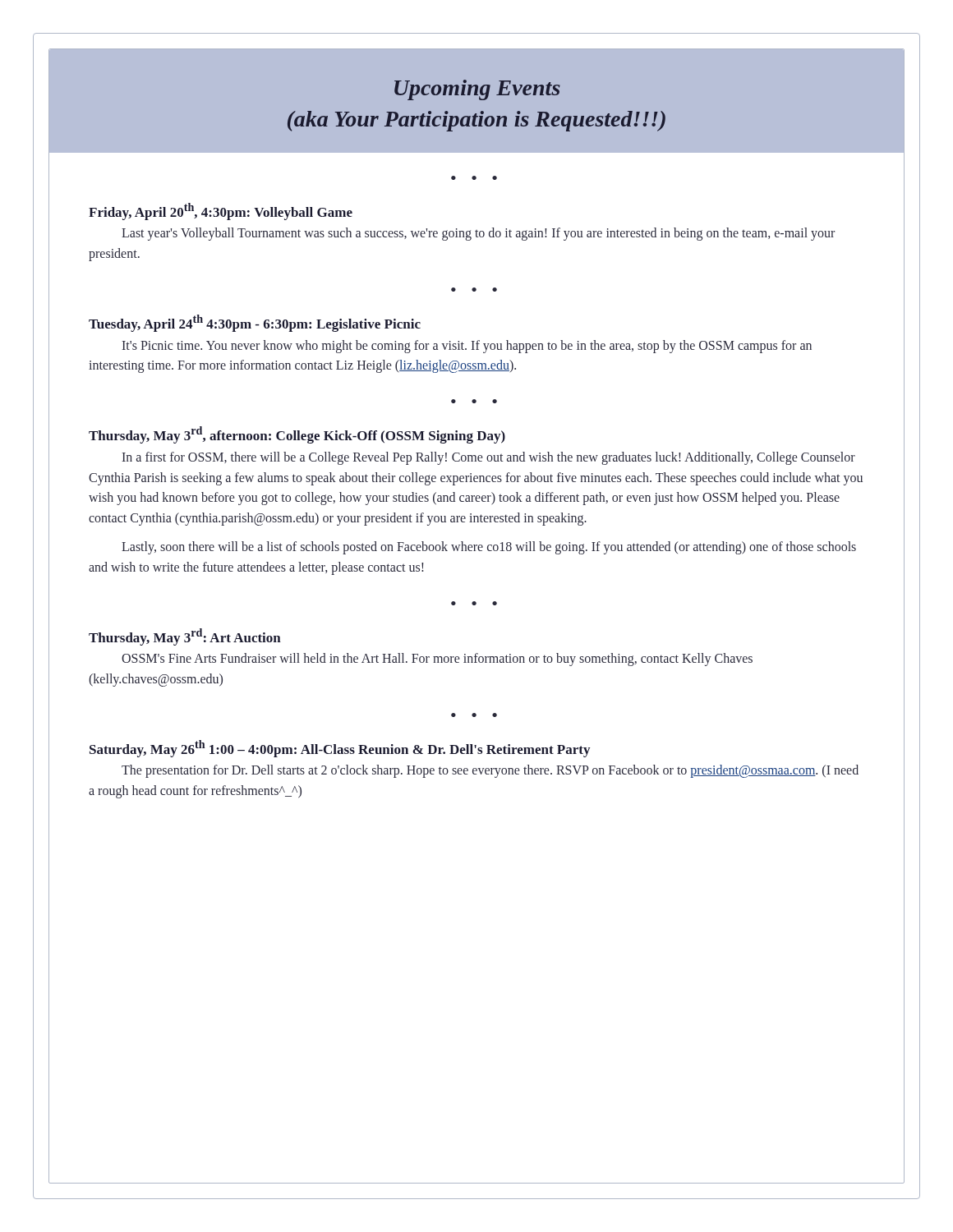Select the section header that says "Thursday, May 3rd:"

(x=185, y=635)
